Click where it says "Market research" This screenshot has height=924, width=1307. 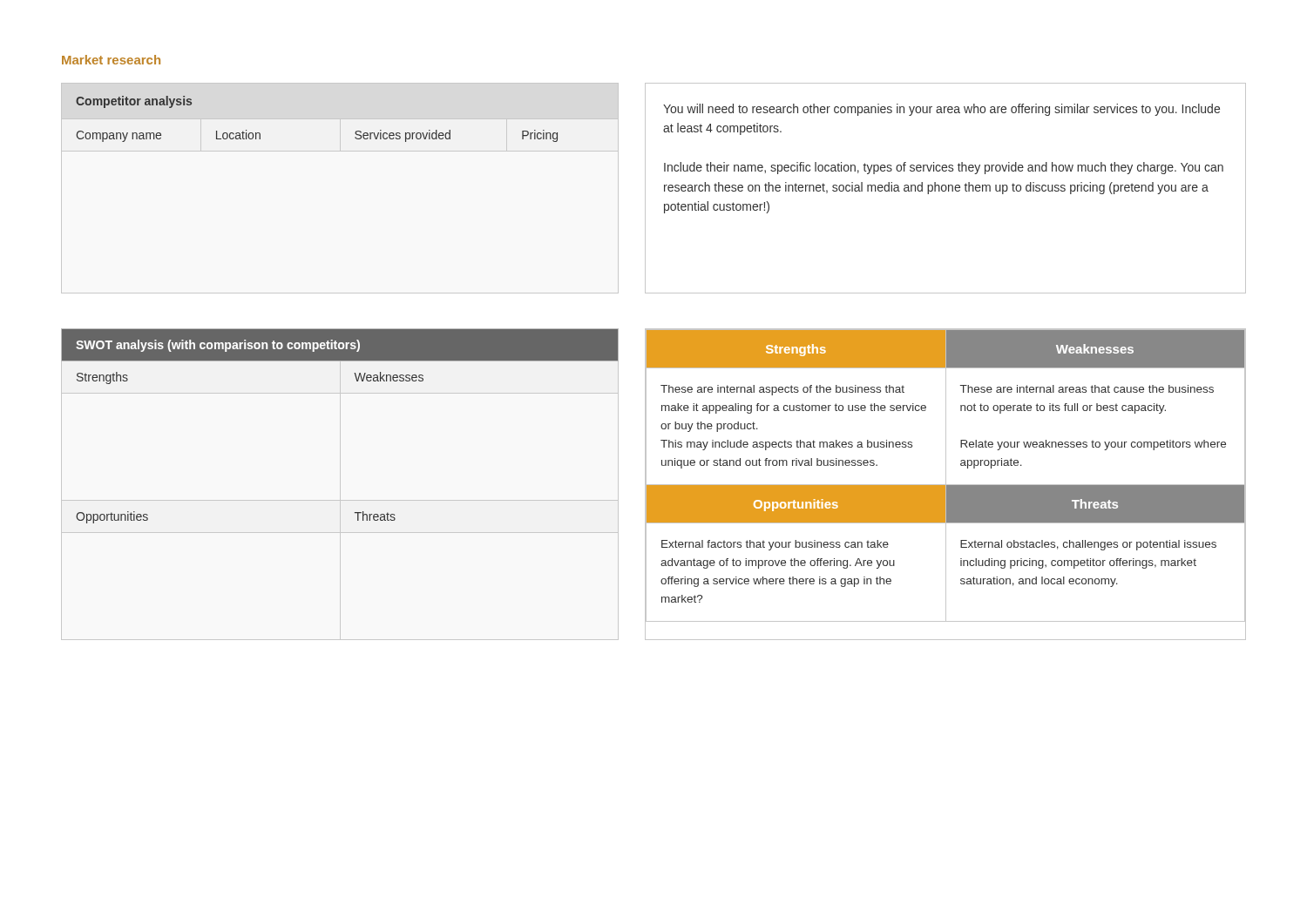[x=111, y=60]
